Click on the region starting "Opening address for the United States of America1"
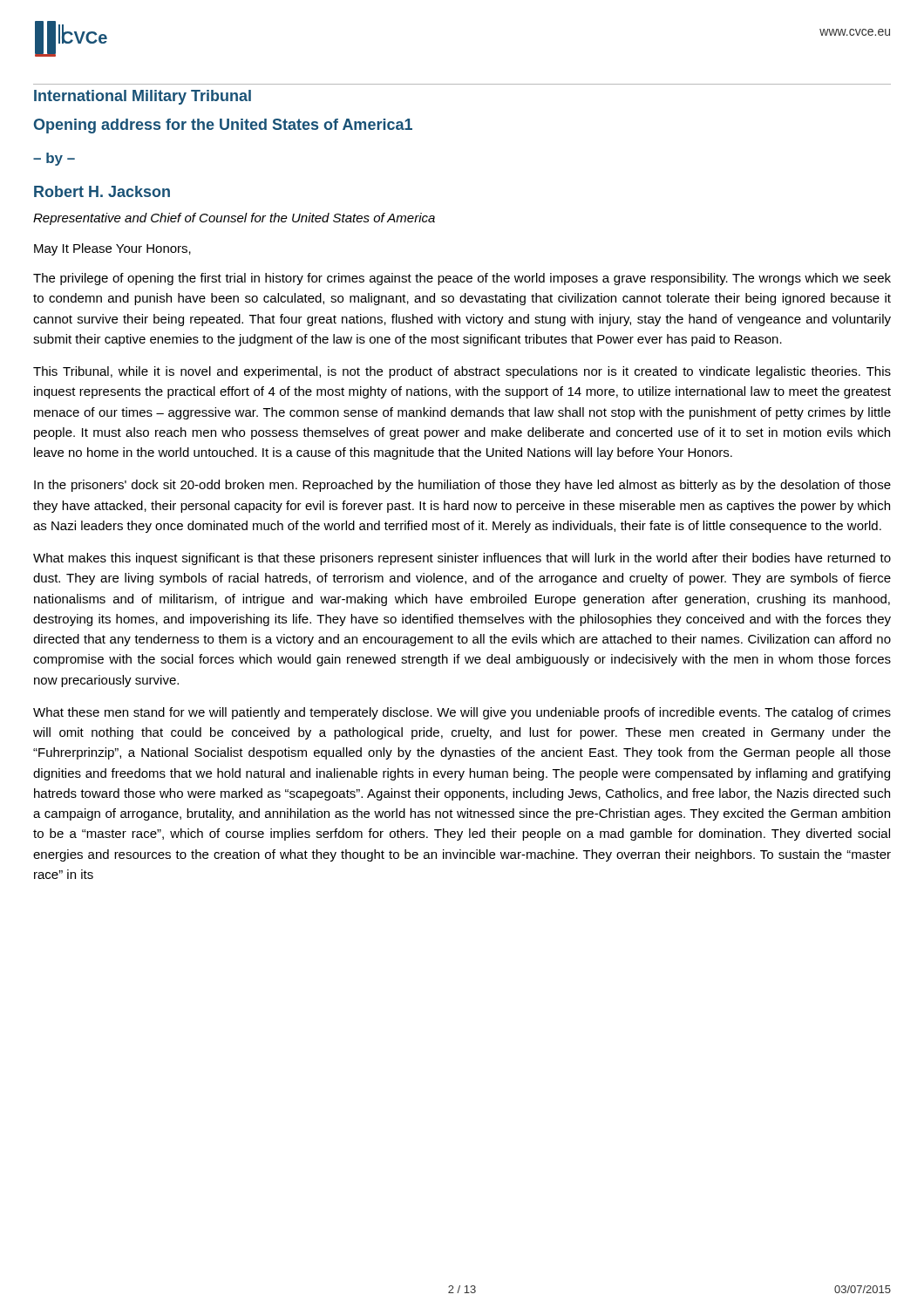Image resolution: width=924 pixels, height=1308 pixels. pos(223,125)
